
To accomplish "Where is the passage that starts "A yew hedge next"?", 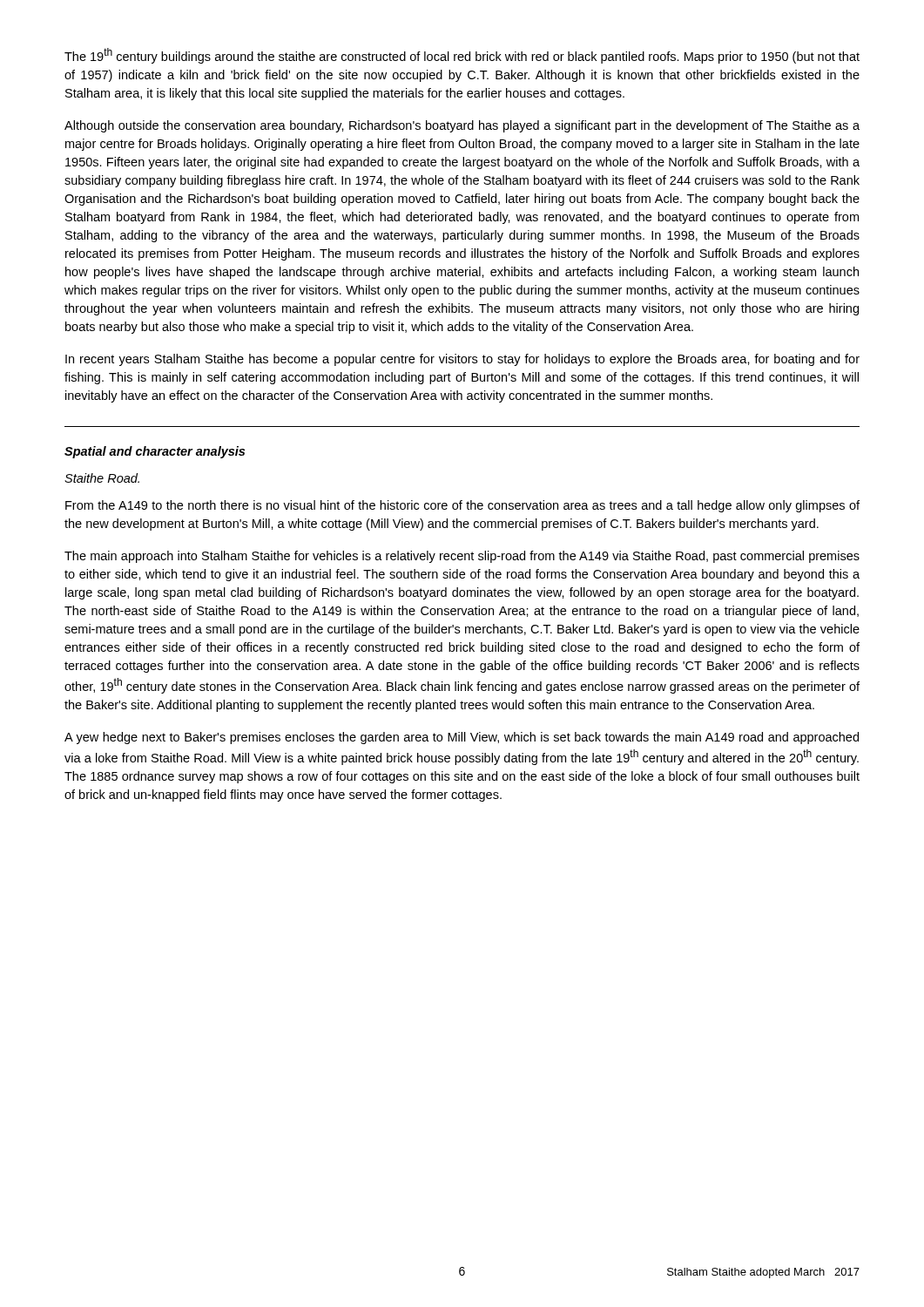I will click(x=462, y=766).
